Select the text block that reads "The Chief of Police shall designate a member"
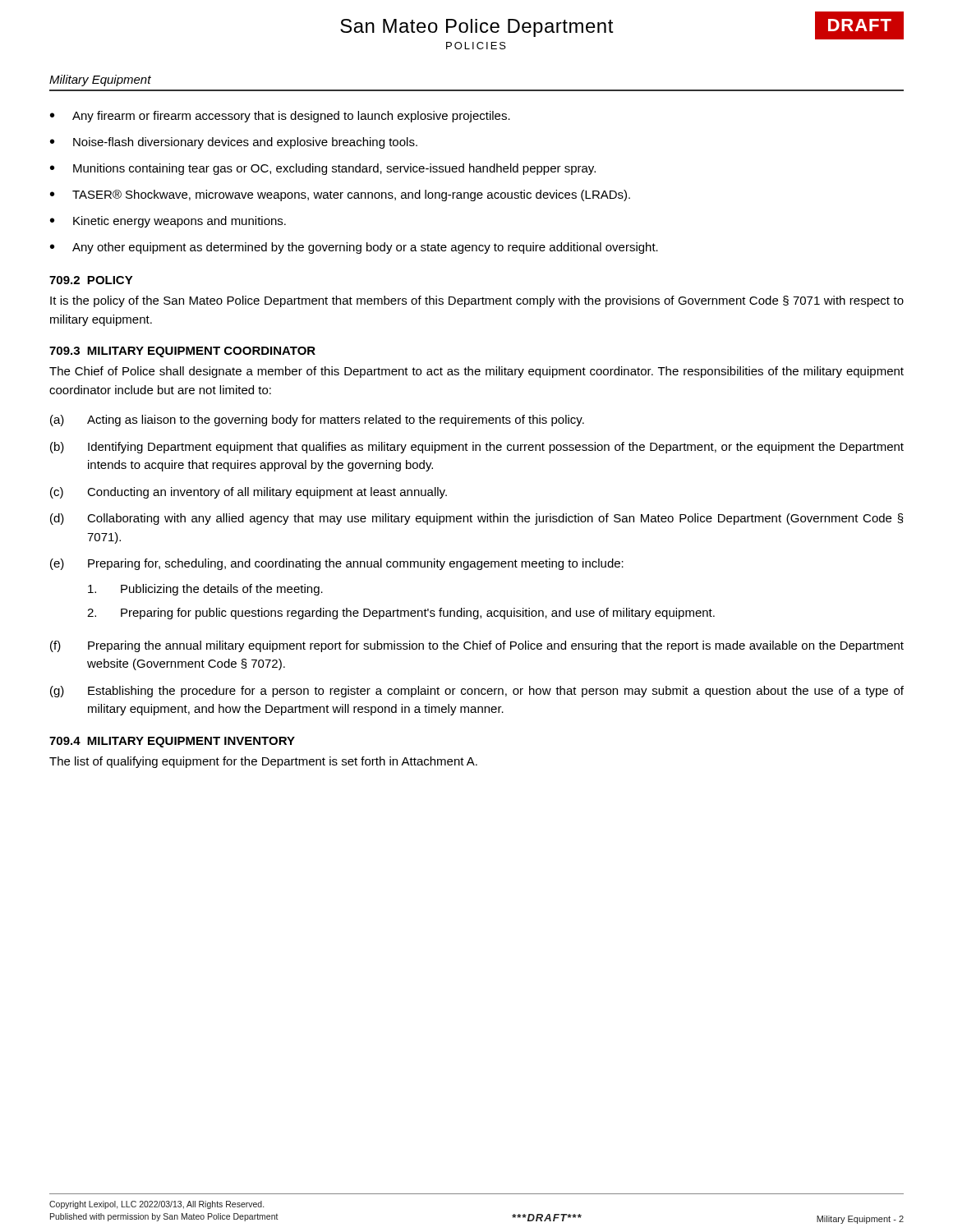Screen dimensions: 1232x953 tap(476, 380)
